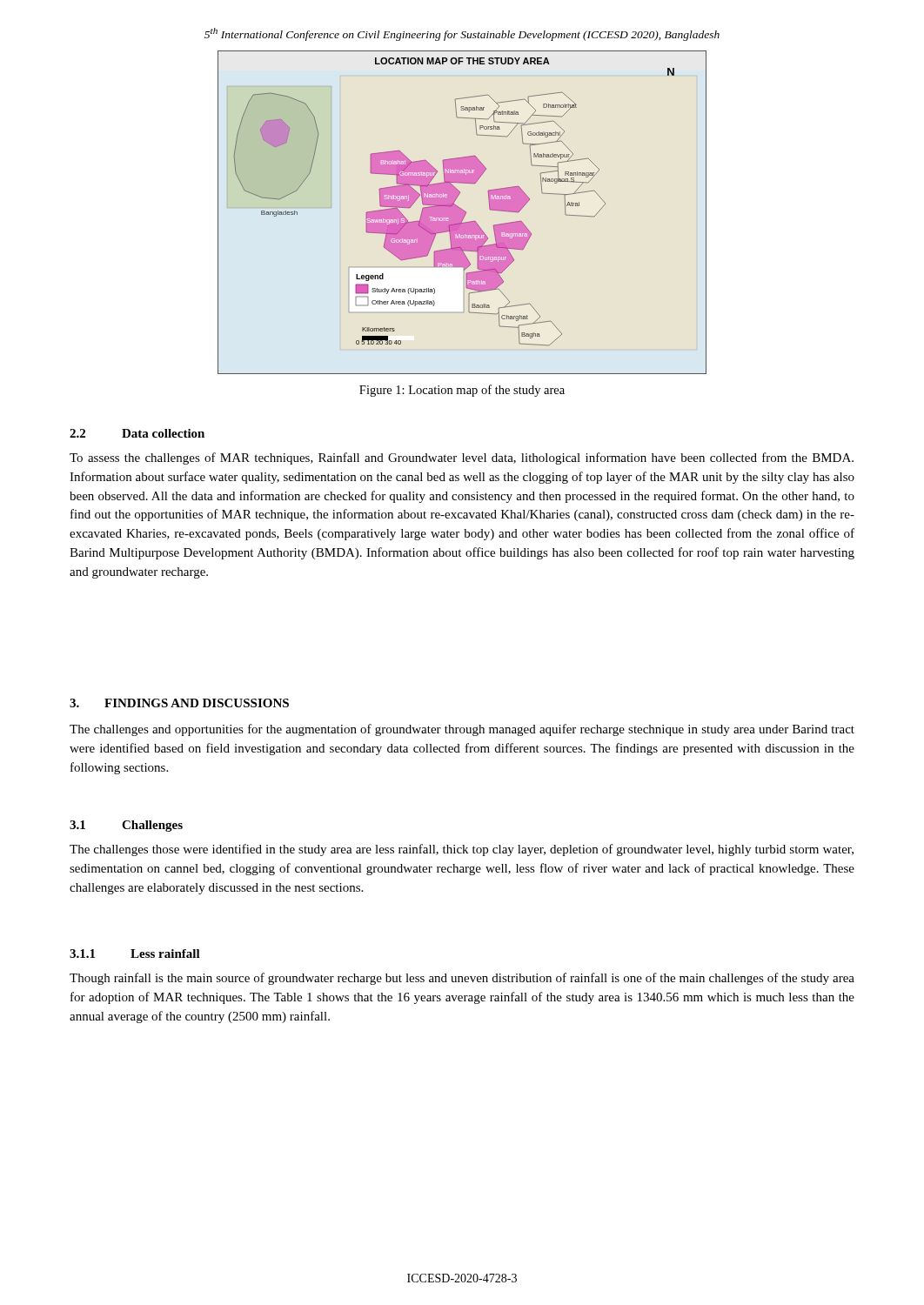Image resolution: width=924 pixels, height=1305 pixels.
Task: Navigate to the region starting "Though rainfall is the"
Action: pos(462,997)
